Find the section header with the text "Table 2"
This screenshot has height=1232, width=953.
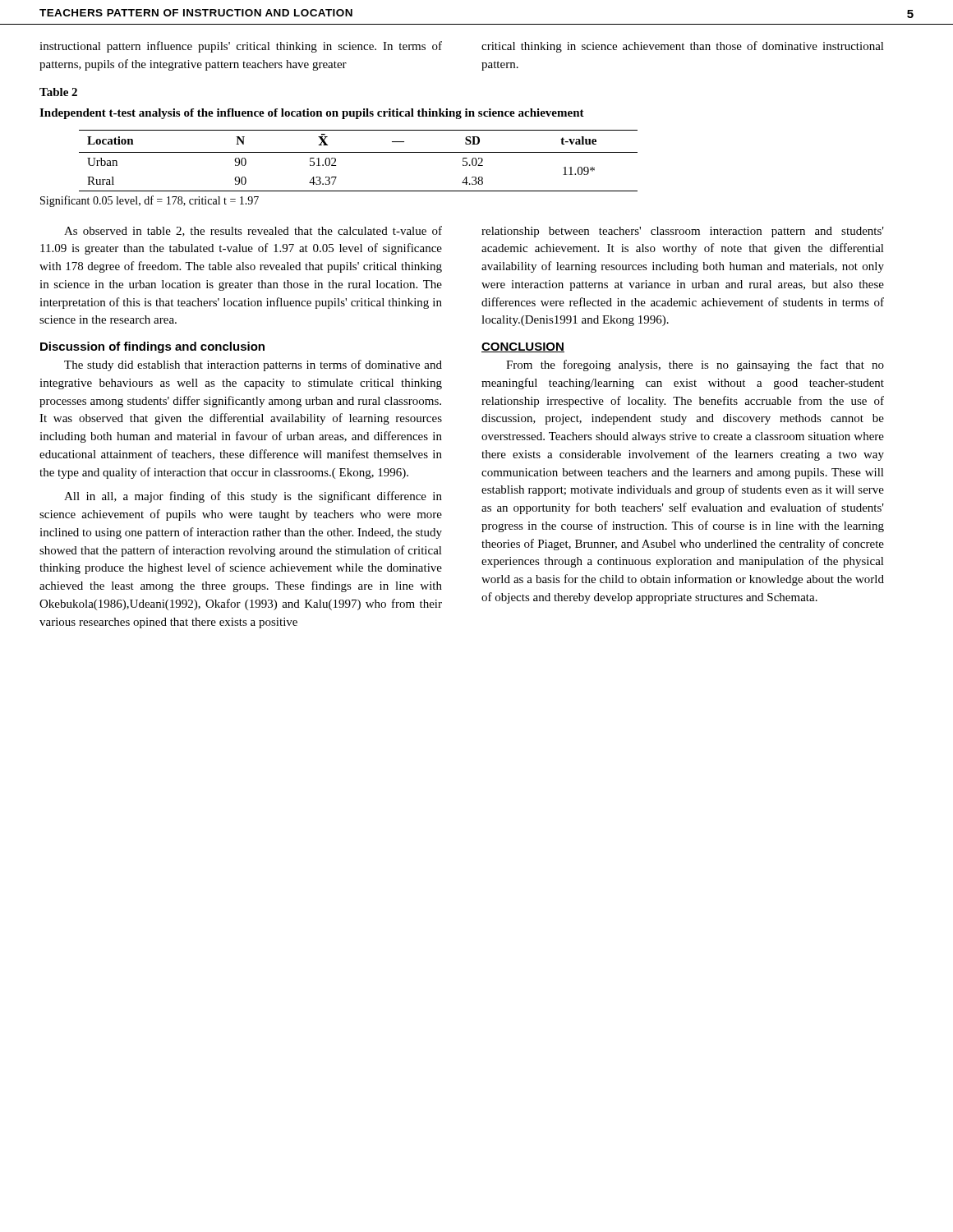[59, 92]
